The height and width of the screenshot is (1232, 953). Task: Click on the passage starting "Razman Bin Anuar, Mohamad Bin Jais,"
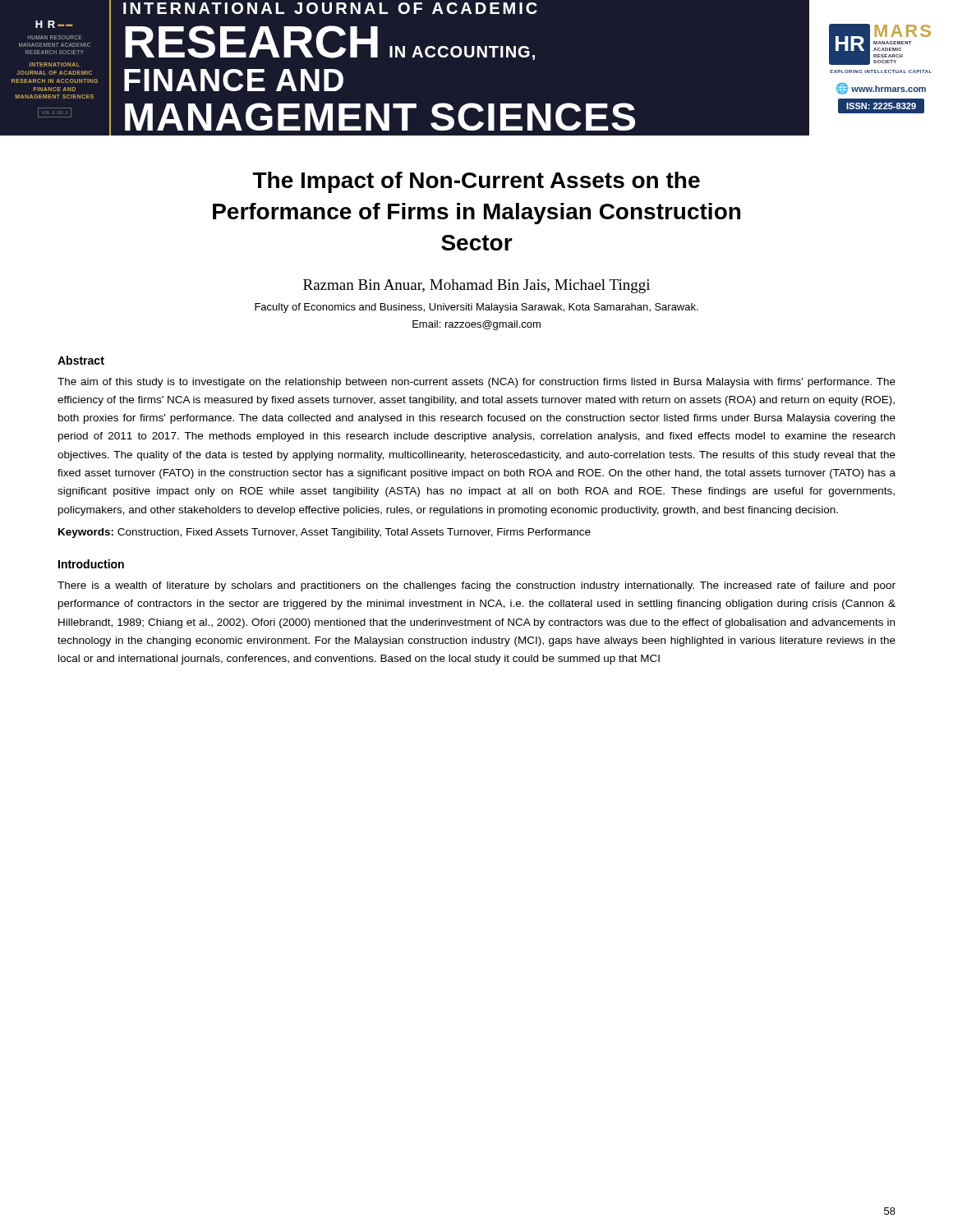(x=476, y=285)
